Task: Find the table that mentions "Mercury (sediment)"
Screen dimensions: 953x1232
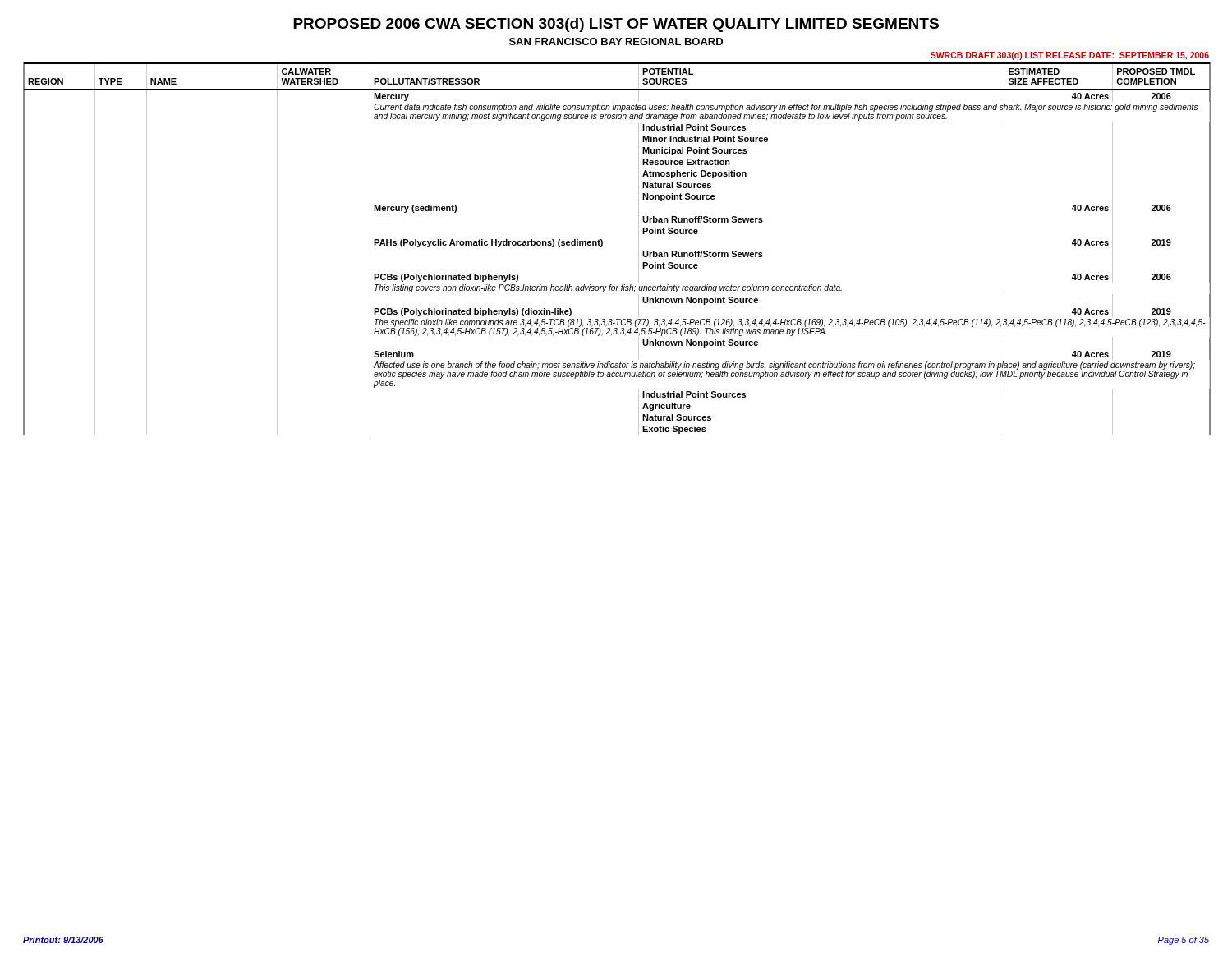Action: pos(617,248)
